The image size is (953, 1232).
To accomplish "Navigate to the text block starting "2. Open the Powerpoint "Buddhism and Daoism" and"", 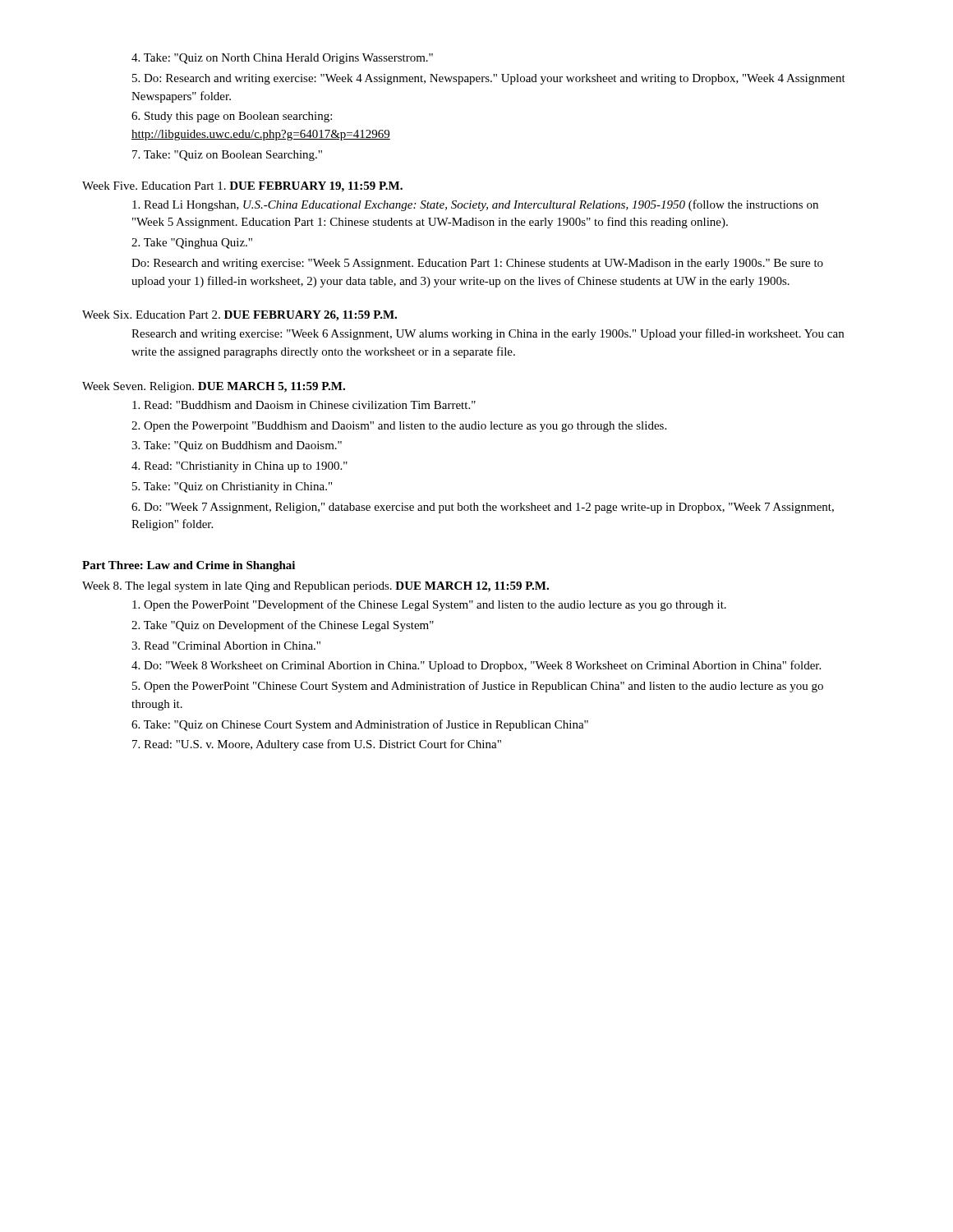I will point(399,425).
